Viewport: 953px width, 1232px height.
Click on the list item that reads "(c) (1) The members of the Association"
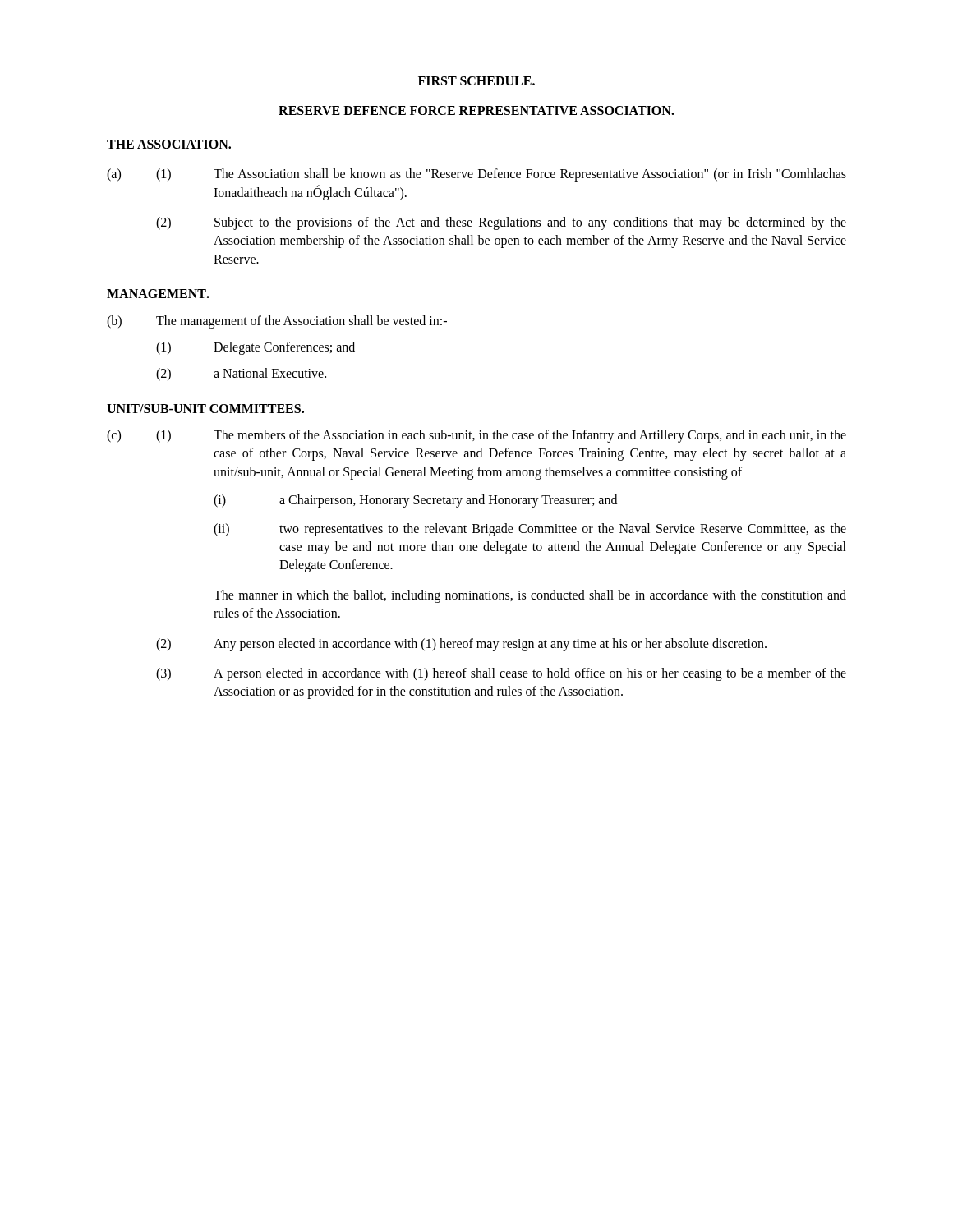tap(476, 436)
